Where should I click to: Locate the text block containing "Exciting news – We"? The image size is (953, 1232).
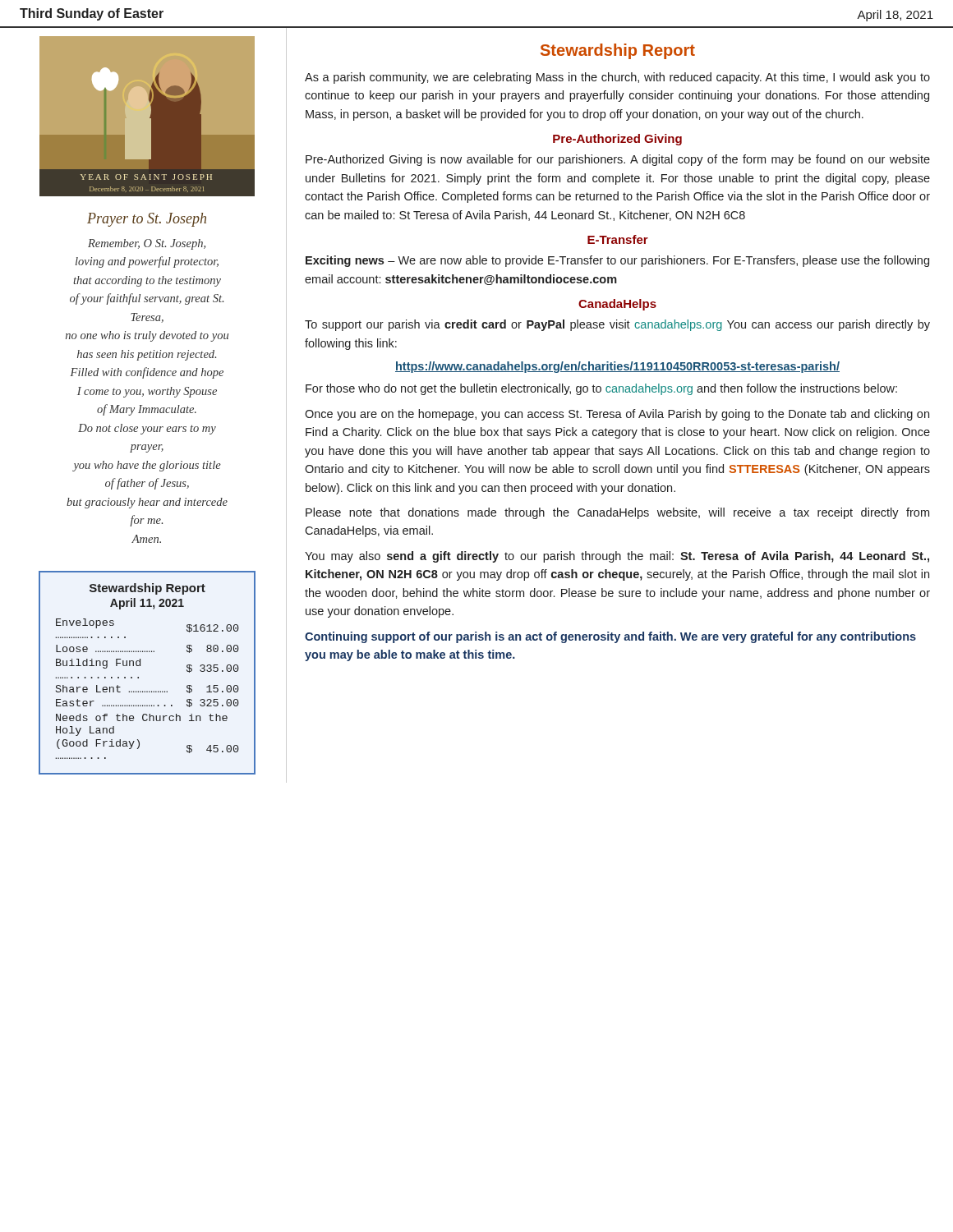click(617, 270)
